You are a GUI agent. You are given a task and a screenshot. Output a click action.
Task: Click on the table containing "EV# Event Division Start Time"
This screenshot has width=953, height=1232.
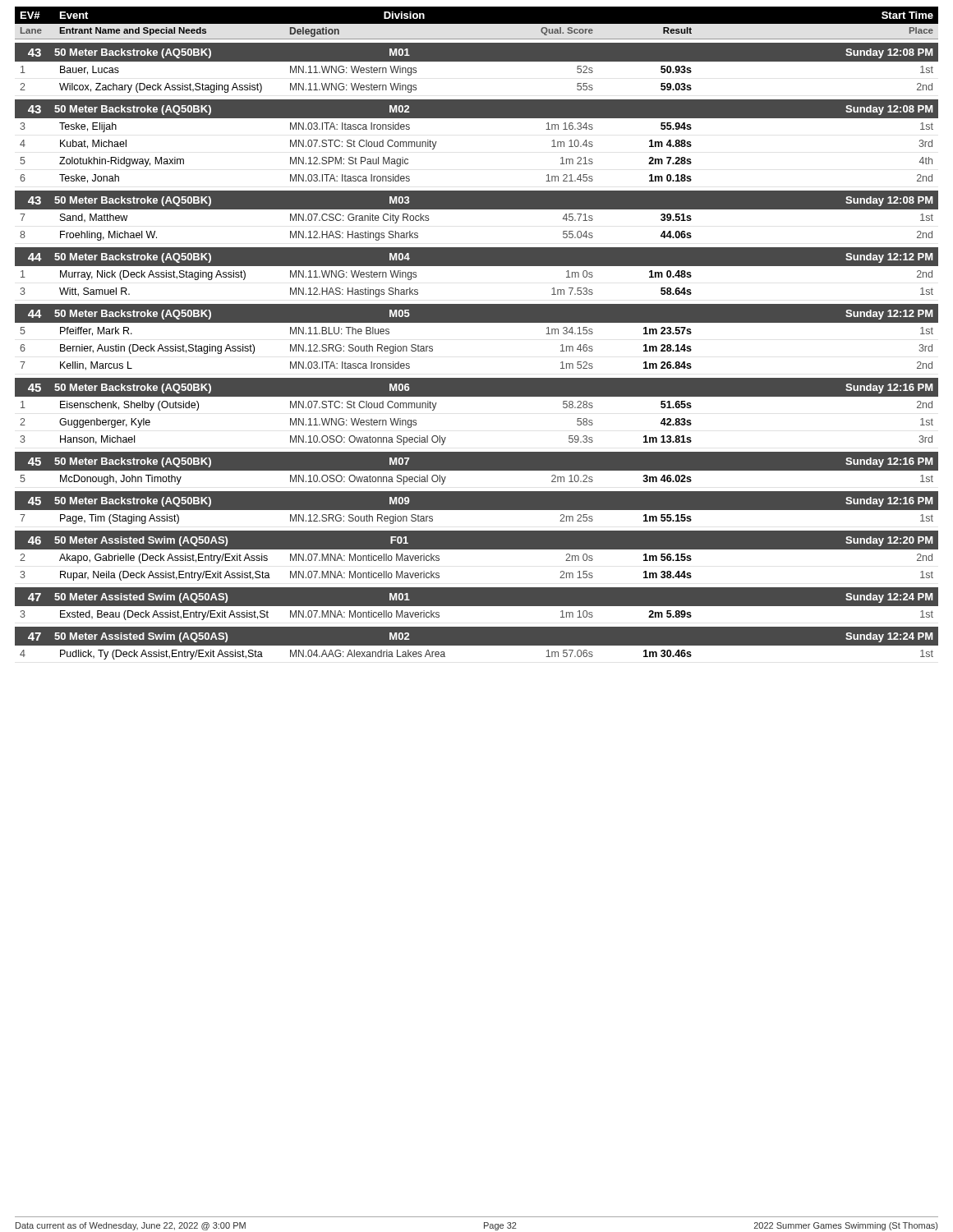pyautogui.click(x=476, y=335)
